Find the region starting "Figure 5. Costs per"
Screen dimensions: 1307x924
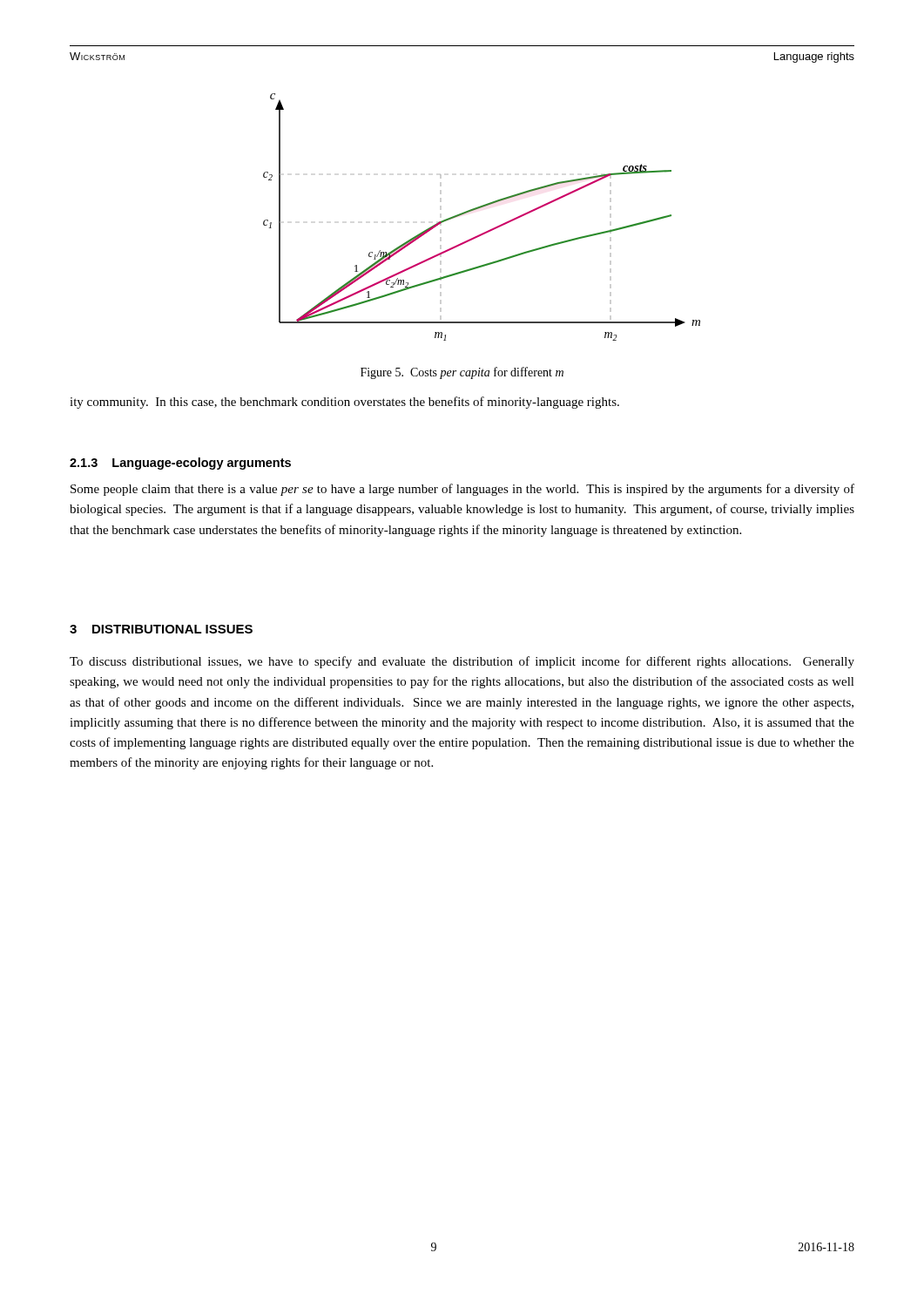coord(462,372)
